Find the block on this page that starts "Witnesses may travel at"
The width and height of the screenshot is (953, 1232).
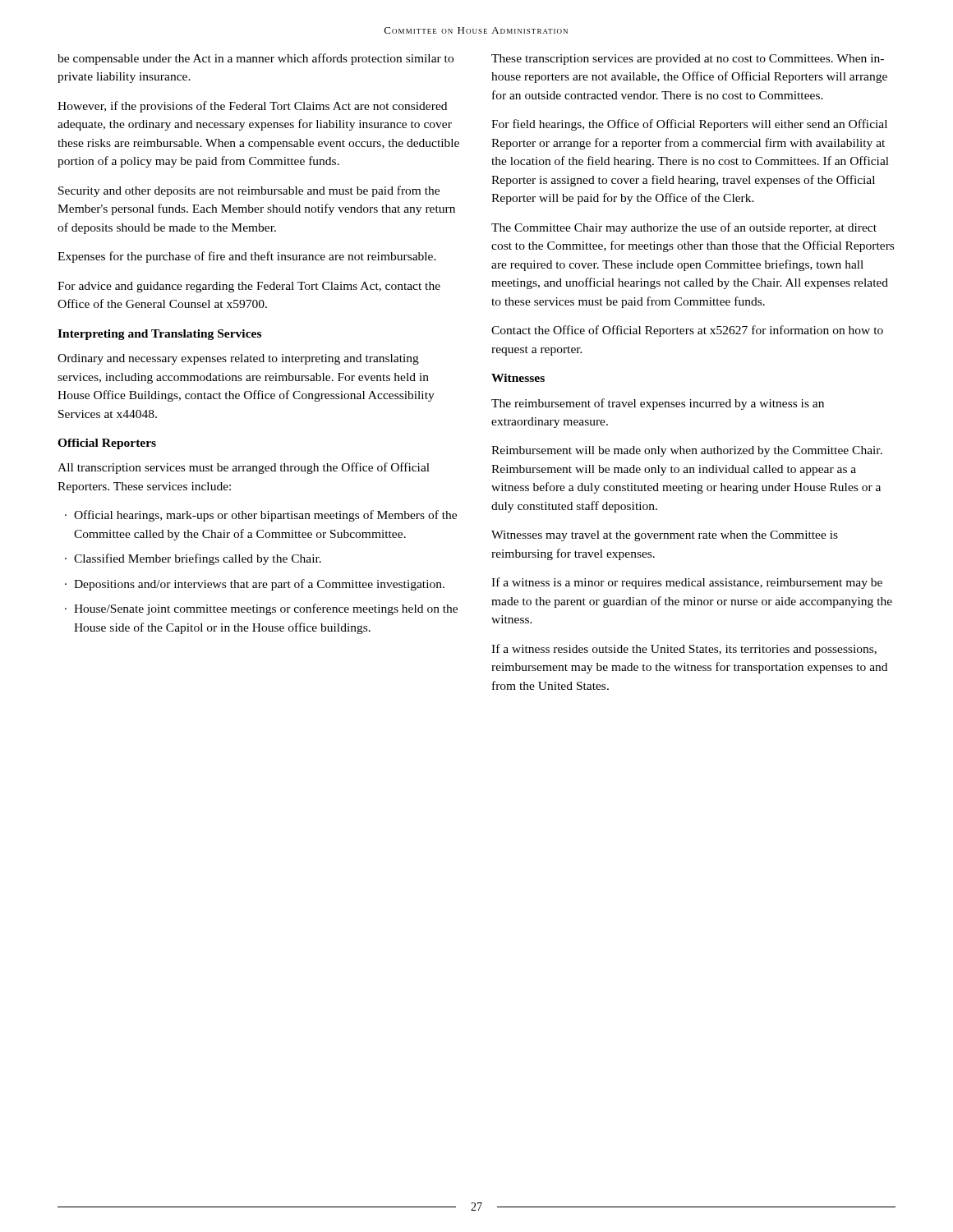click(665, 544)
